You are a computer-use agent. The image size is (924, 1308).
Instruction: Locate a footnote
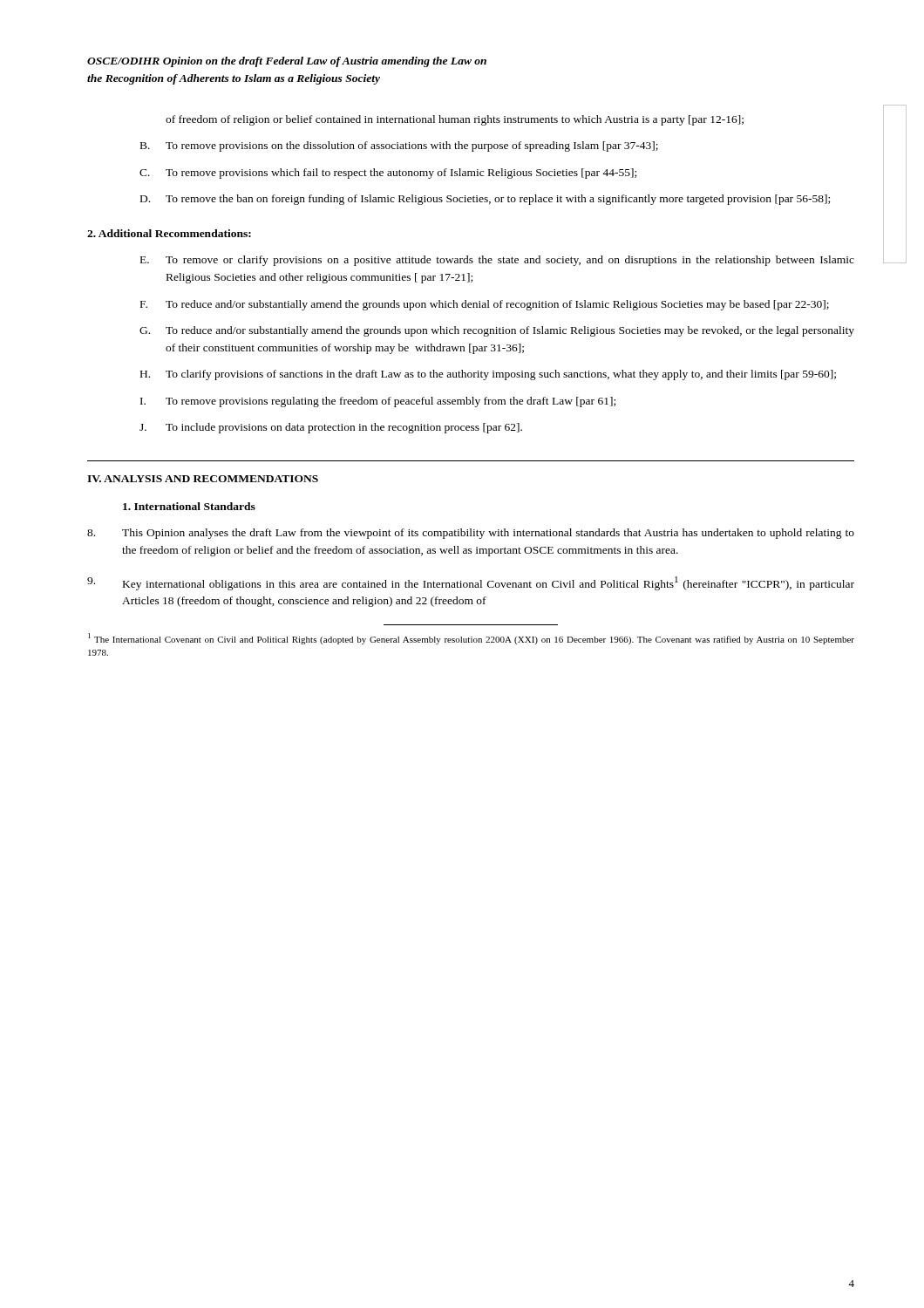471,644
